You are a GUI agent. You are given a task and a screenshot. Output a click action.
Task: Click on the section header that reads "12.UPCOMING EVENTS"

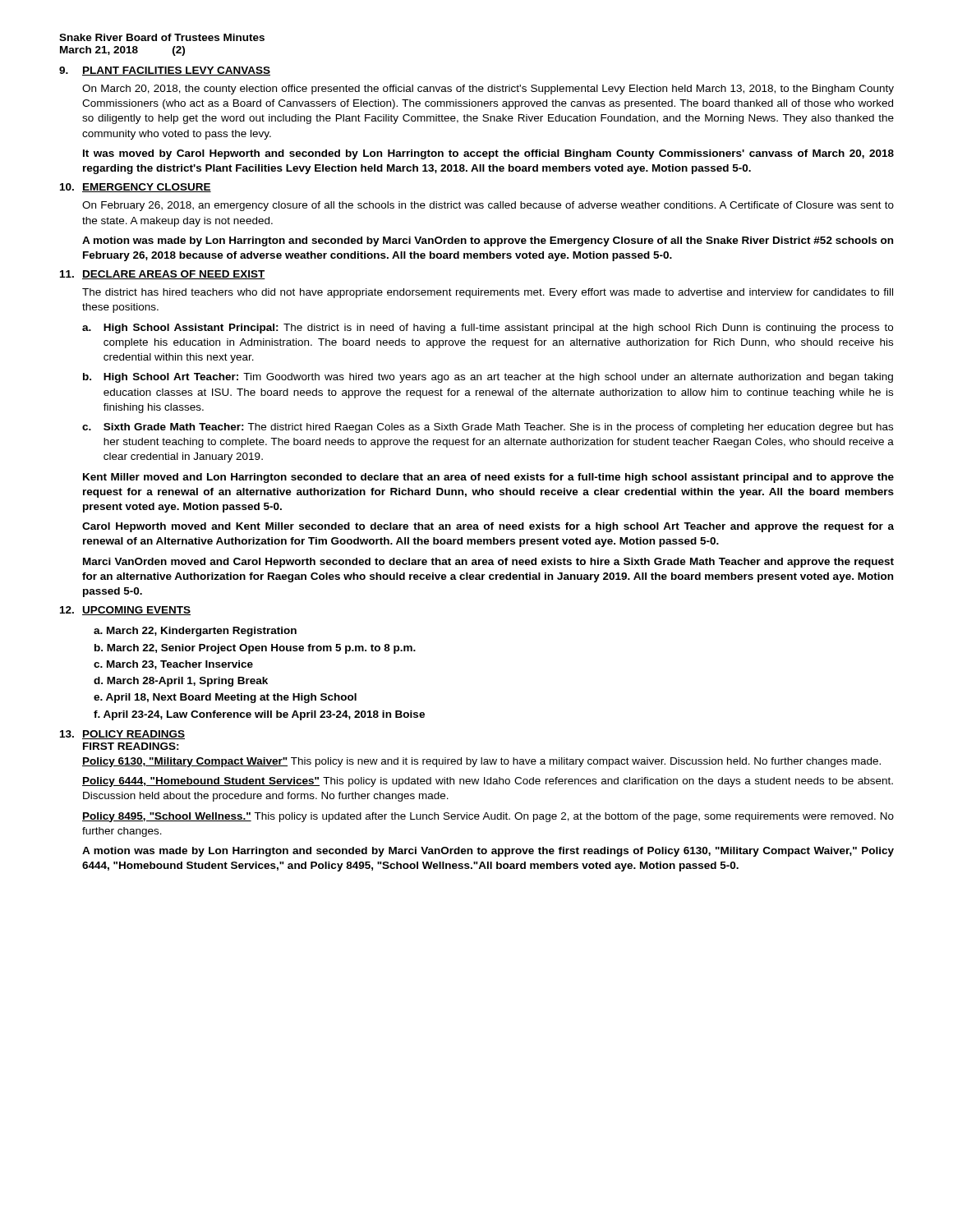(125, 611)
